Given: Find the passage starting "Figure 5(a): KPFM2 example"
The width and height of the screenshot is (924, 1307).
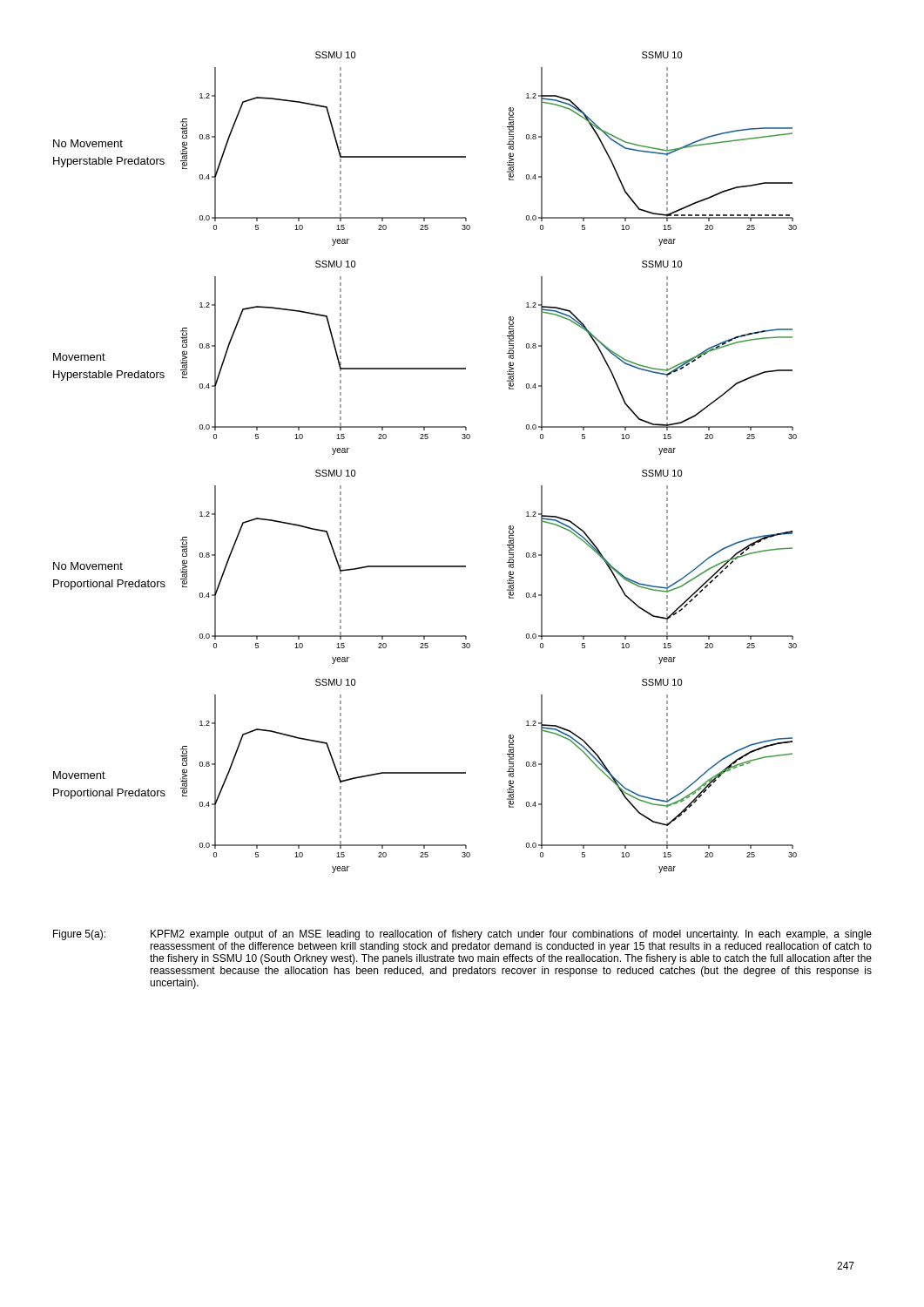Looking at the screenshot, I should [462, 958].
